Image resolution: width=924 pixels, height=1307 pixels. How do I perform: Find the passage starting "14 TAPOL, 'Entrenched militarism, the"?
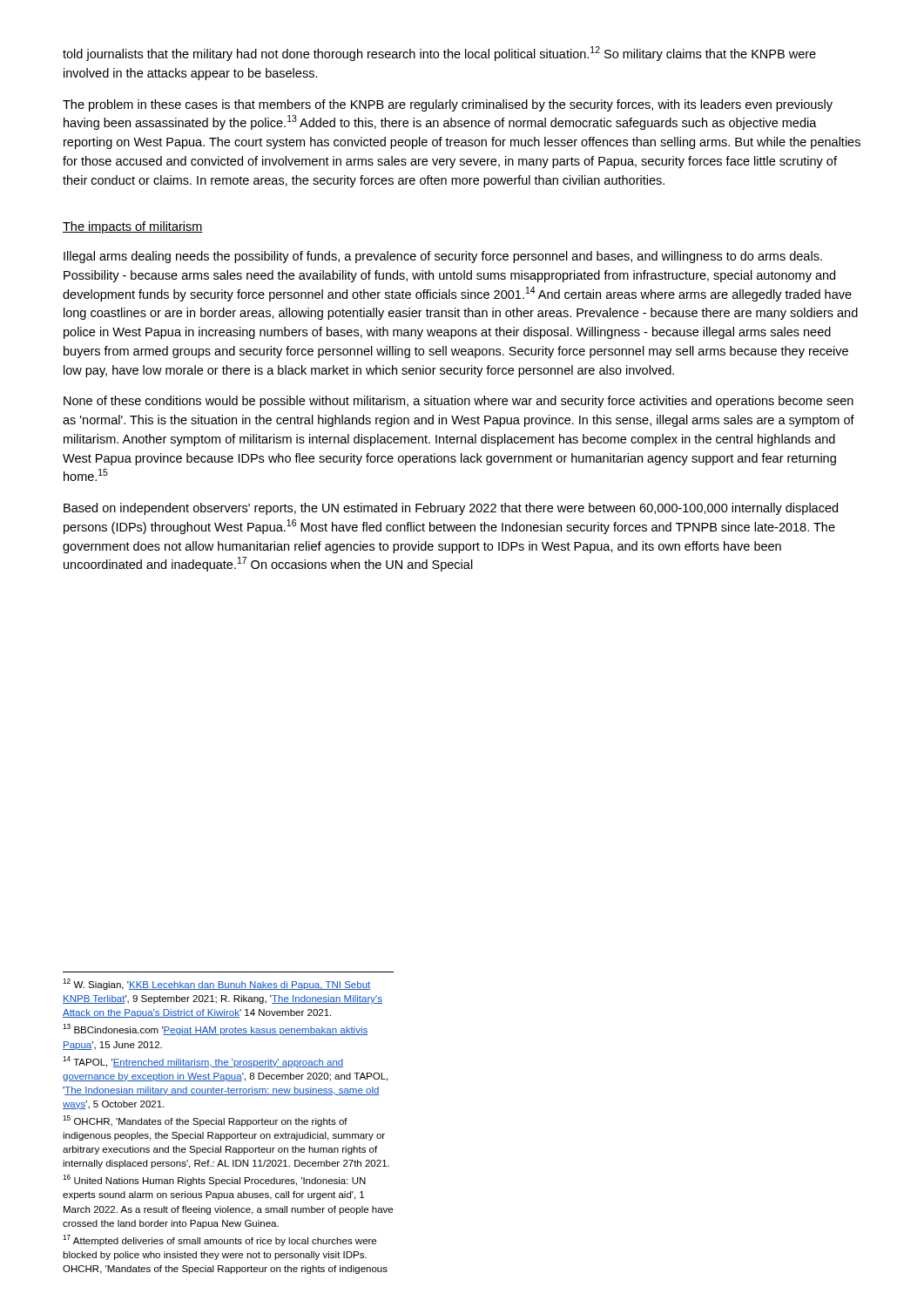[x=228, y=1083]
